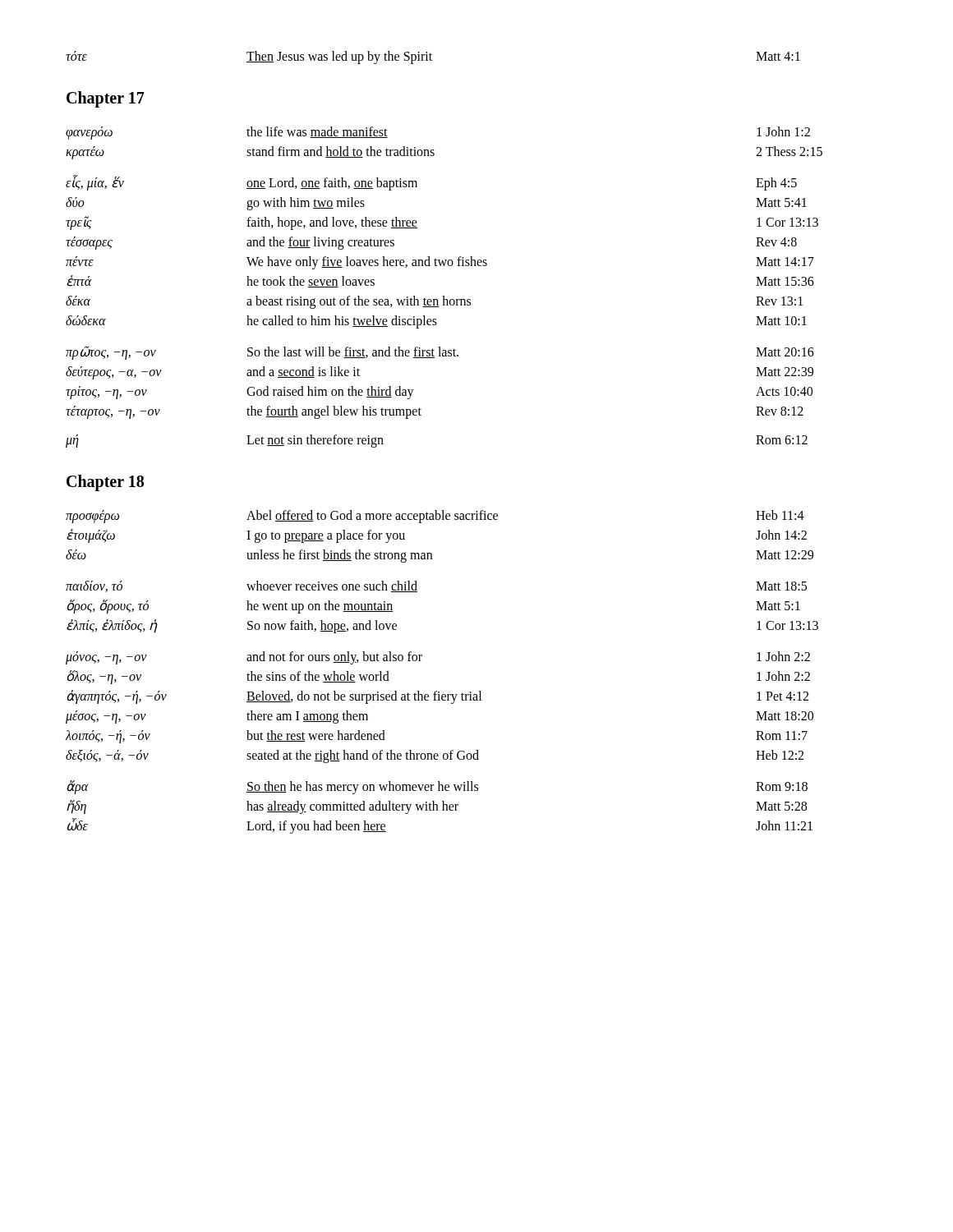Select the region starting "προσφέρω ἑτοιμάζω δέω Abel offered to God"
953x1232 pixels.
coord(435,517)
